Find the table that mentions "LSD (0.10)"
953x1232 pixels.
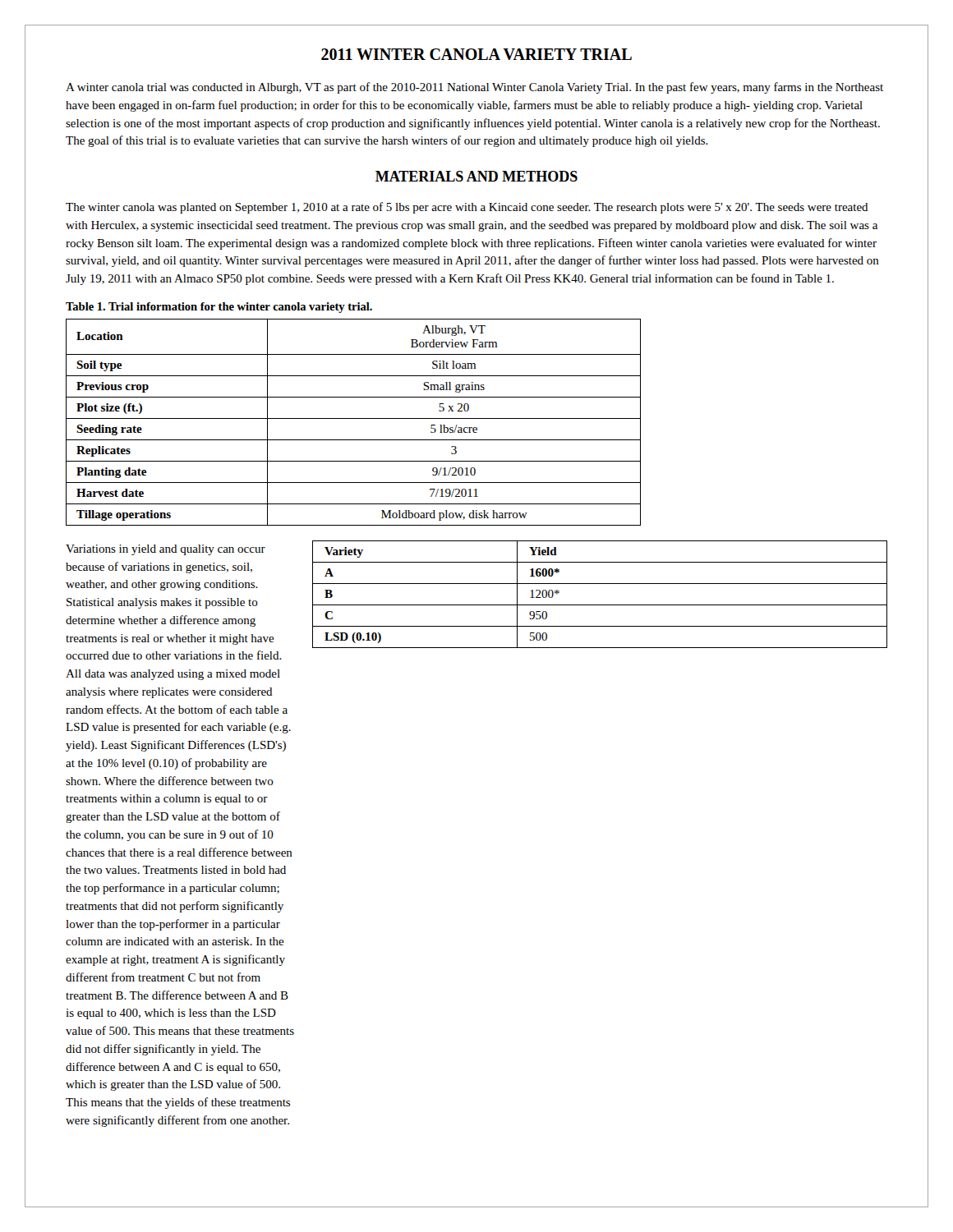pyautogui.click(x=600, y=594)
